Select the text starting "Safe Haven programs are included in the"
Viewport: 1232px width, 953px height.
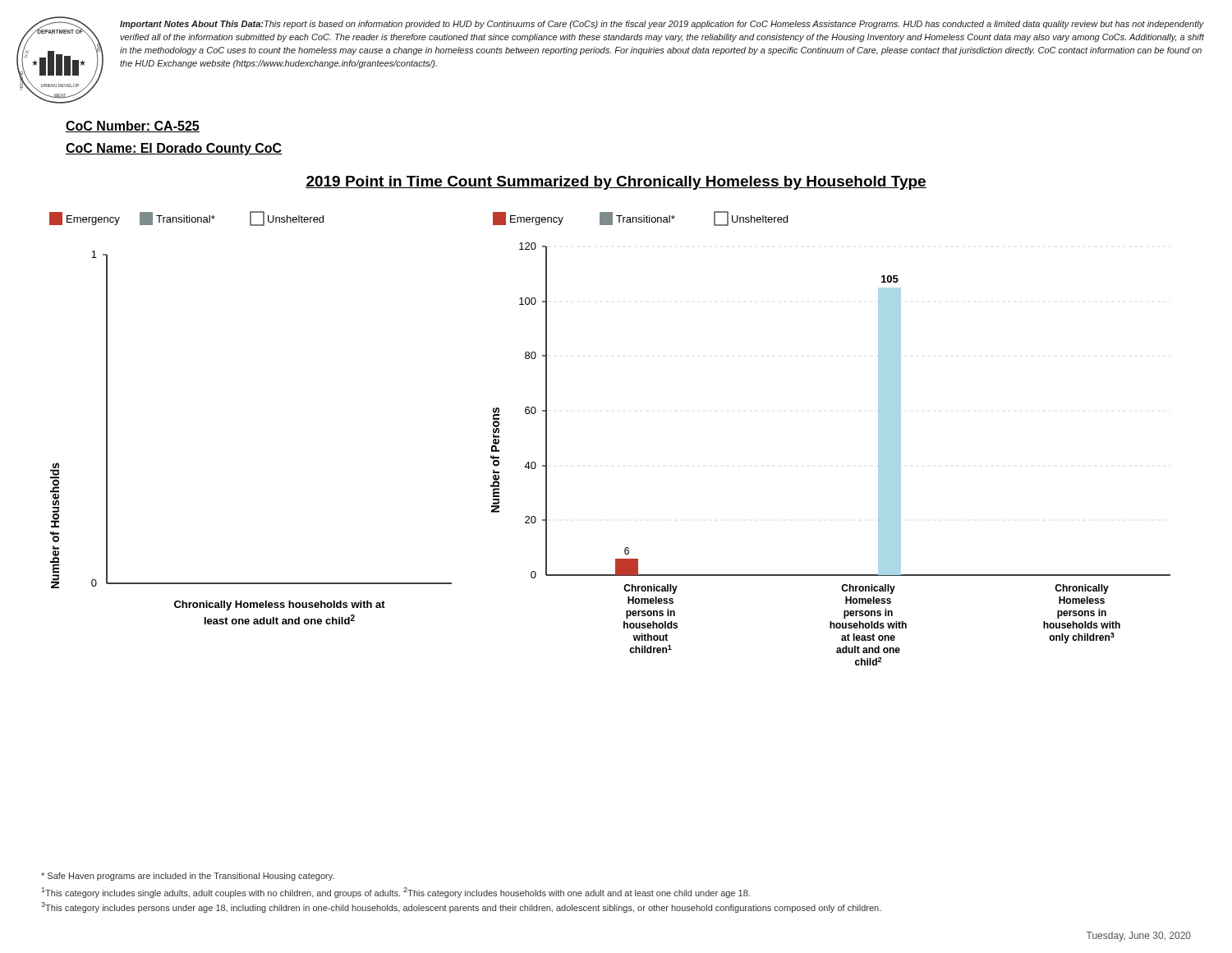188,876
